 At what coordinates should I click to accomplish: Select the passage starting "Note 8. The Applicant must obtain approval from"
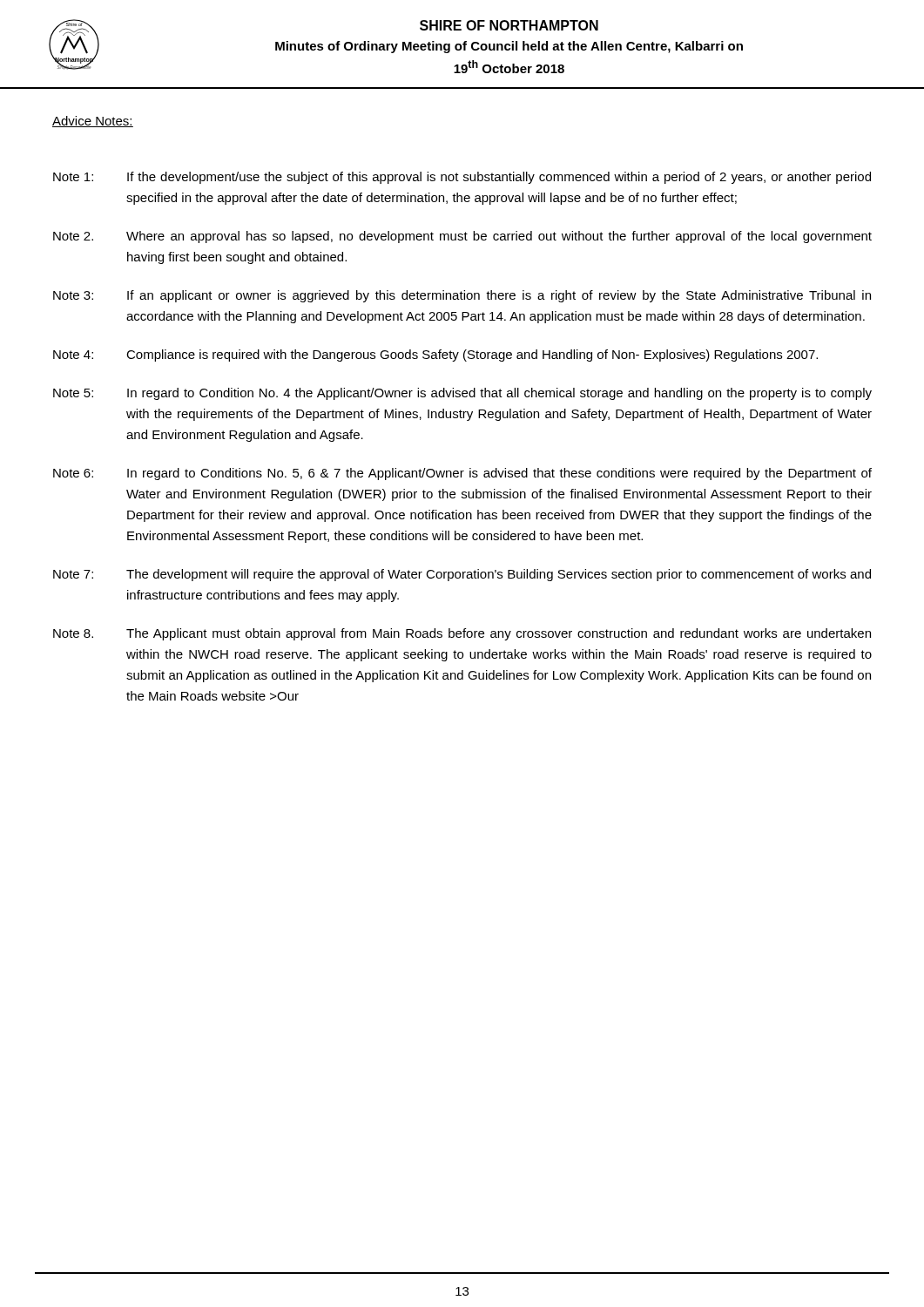[x=462, y=665]
